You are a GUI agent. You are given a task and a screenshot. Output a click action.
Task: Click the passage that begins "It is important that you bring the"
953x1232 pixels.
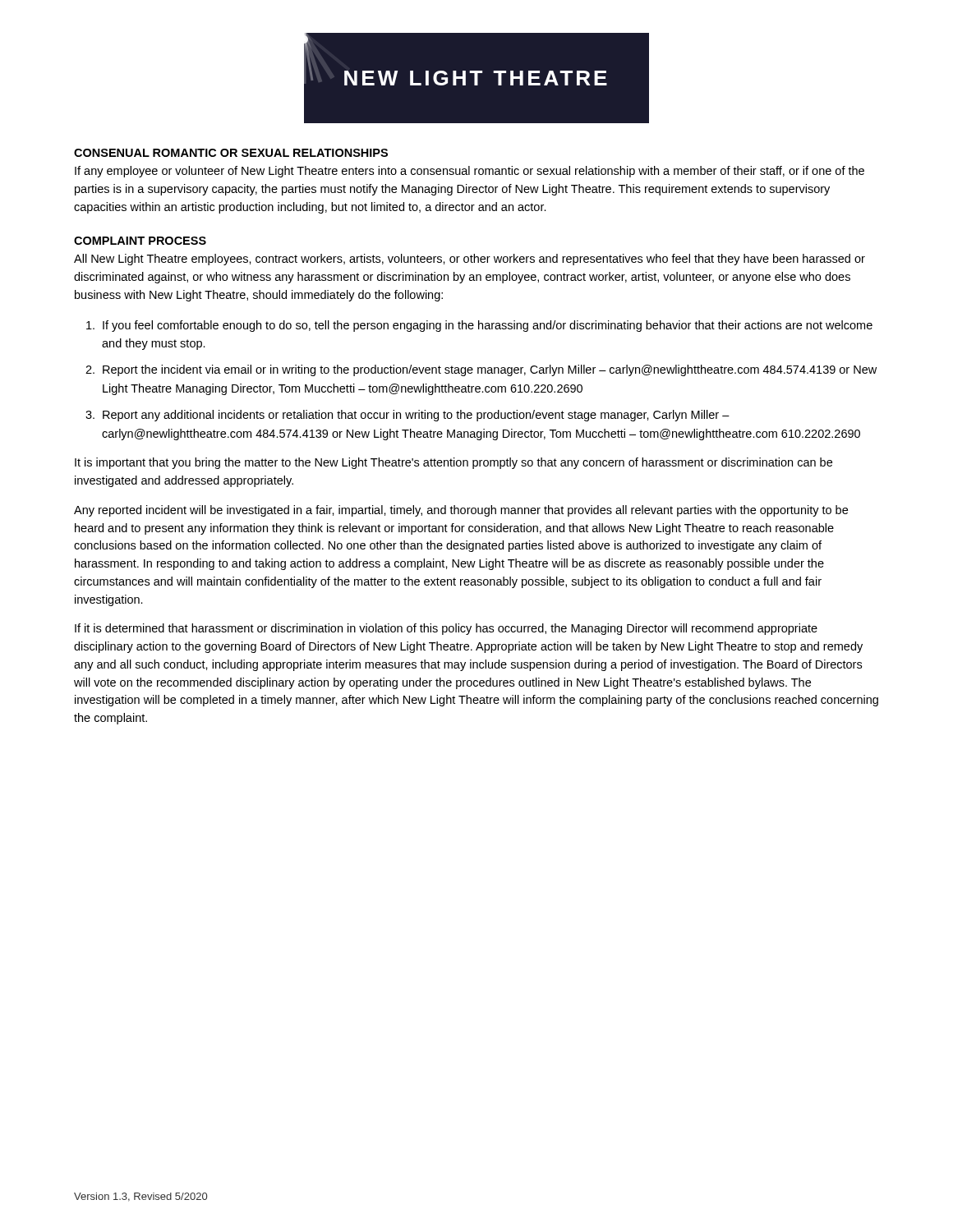[x=453, y=472]
